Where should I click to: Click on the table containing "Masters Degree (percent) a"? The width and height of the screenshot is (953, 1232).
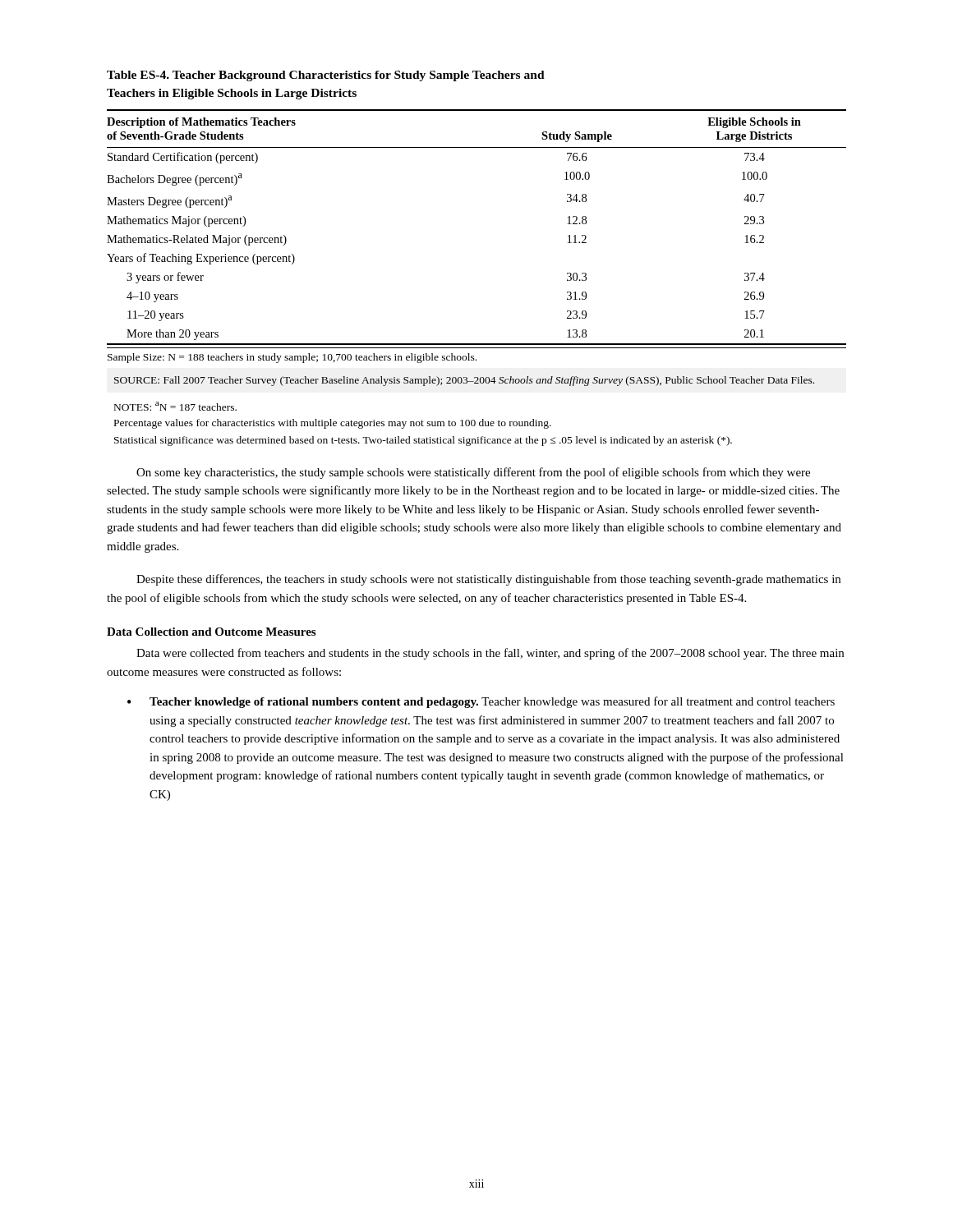[x=476, y=227]
